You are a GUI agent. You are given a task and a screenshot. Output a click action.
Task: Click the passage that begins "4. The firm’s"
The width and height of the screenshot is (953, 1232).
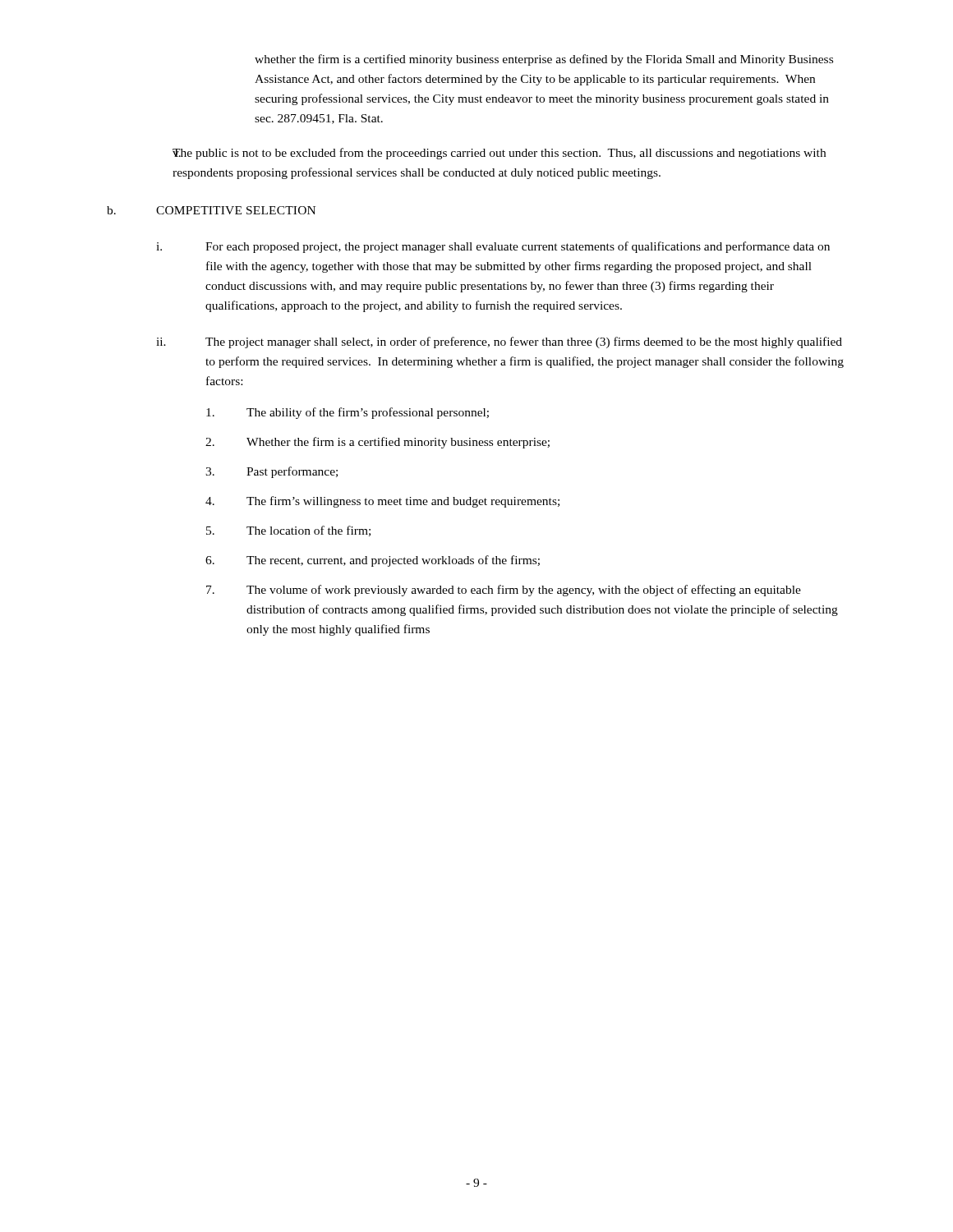(526, 501)
